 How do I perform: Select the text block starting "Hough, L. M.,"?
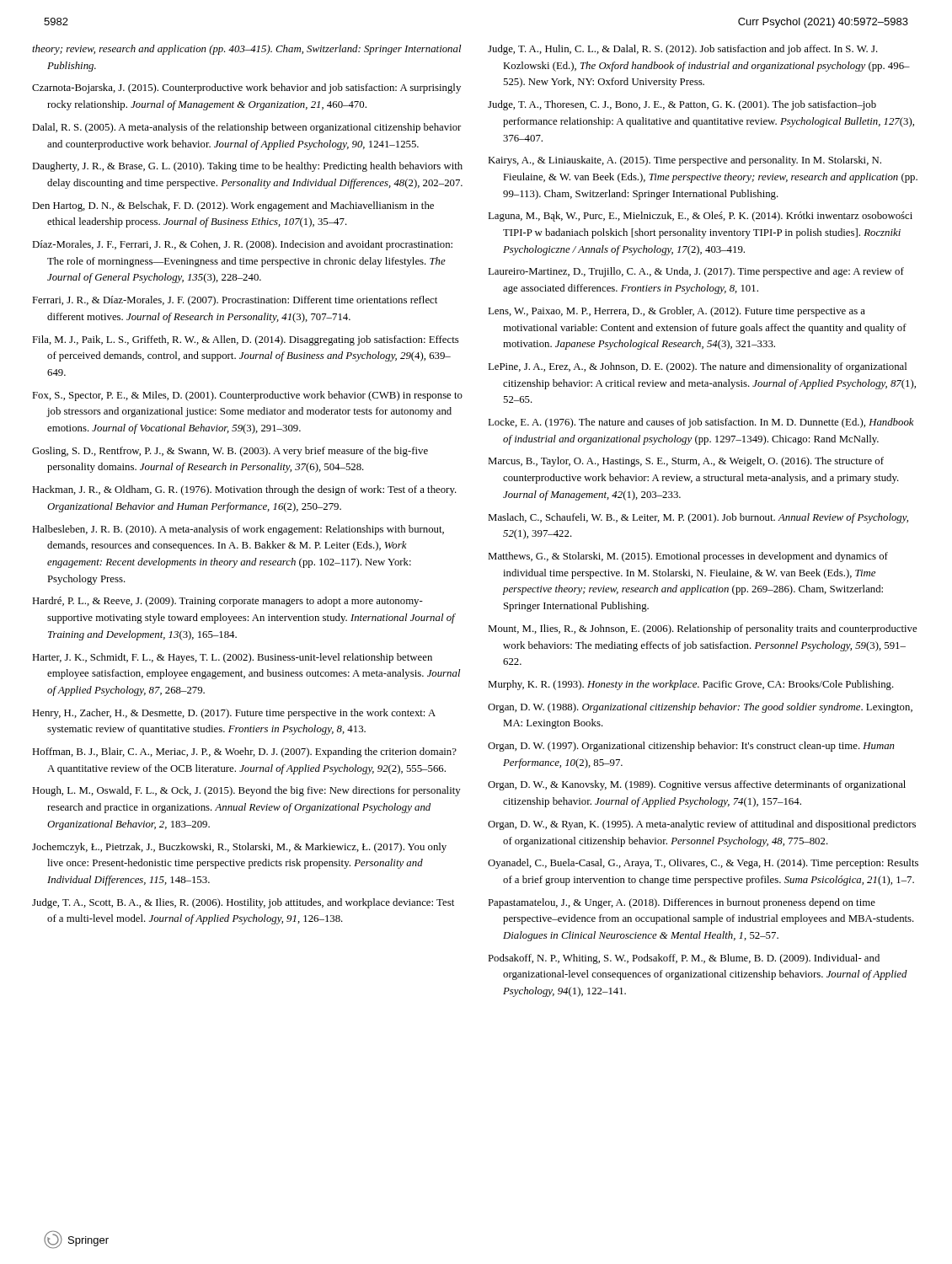click(246, 807)
